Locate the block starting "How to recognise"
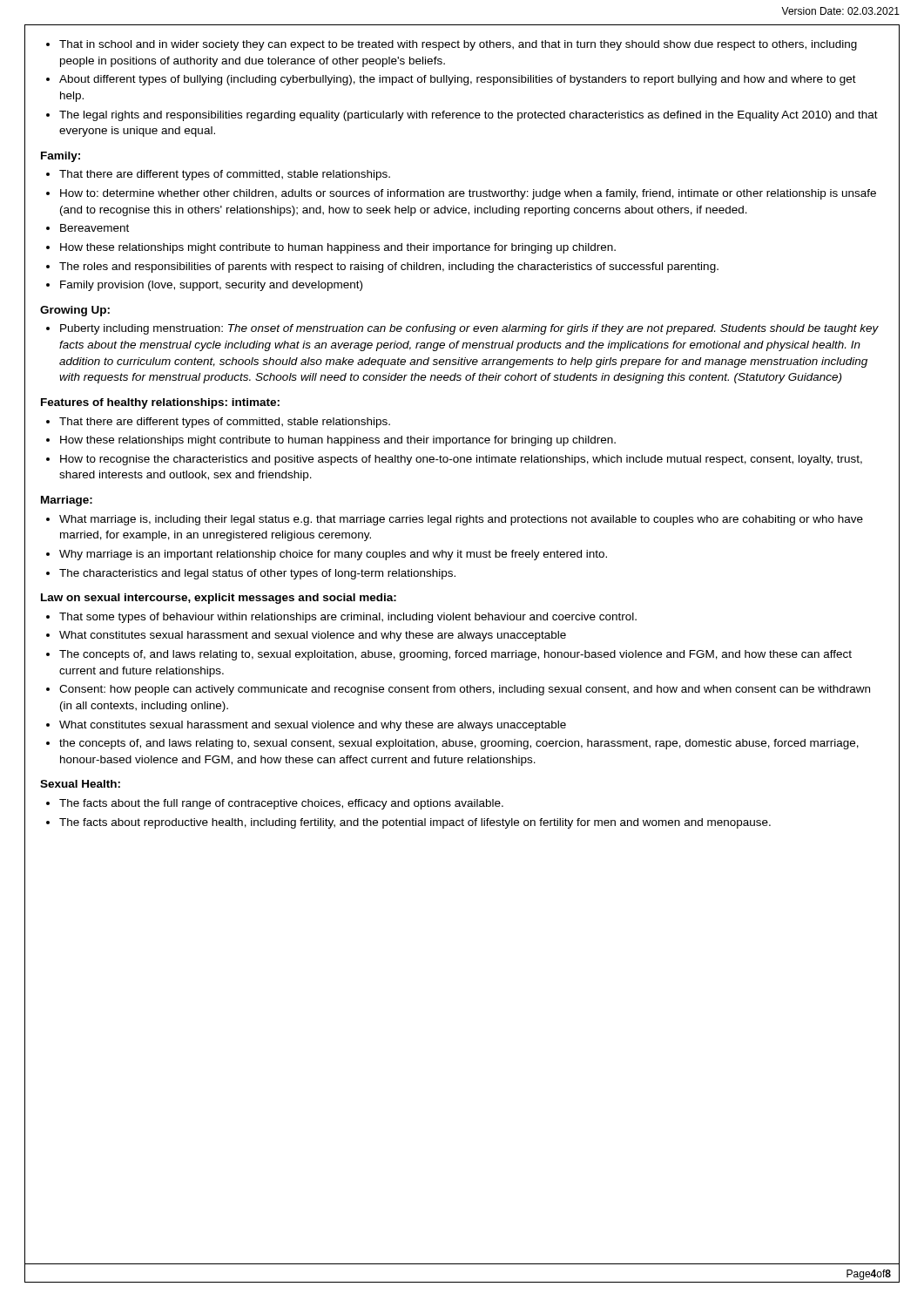 point(461,467)
